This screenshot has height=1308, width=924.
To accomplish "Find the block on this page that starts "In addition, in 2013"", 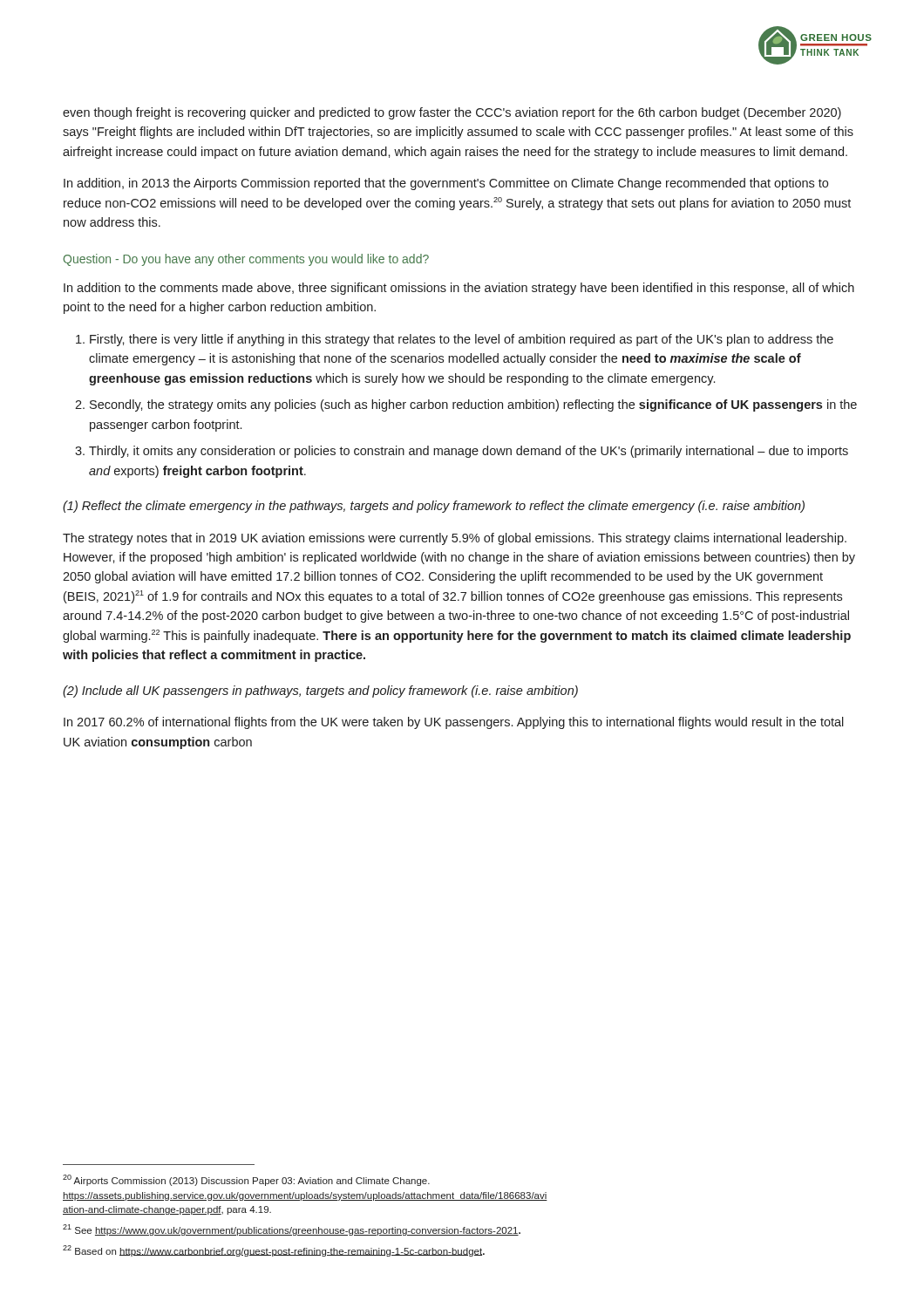I will tap(457, 203).
